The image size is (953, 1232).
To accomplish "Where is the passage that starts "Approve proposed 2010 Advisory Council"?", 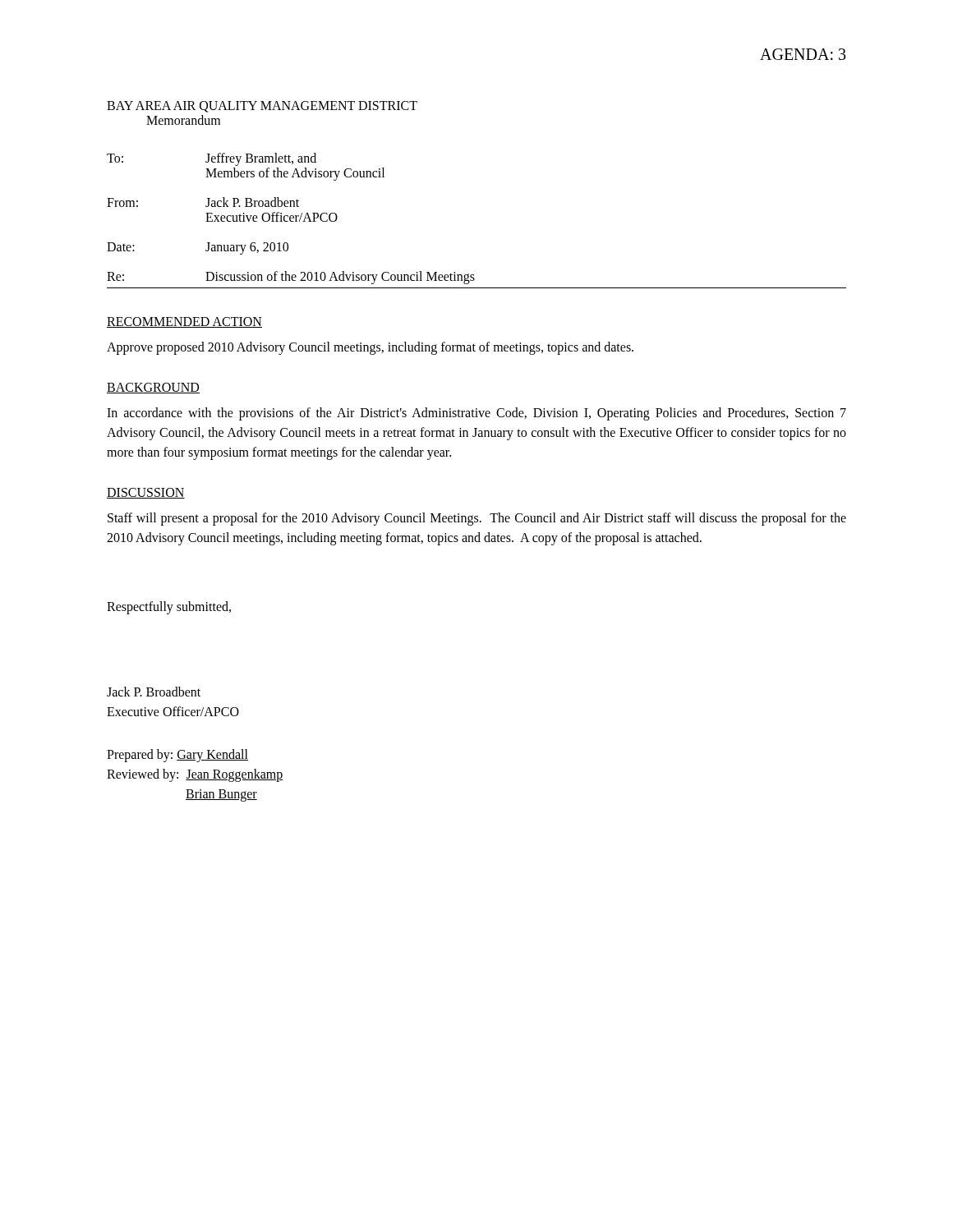I will (371, 347).
